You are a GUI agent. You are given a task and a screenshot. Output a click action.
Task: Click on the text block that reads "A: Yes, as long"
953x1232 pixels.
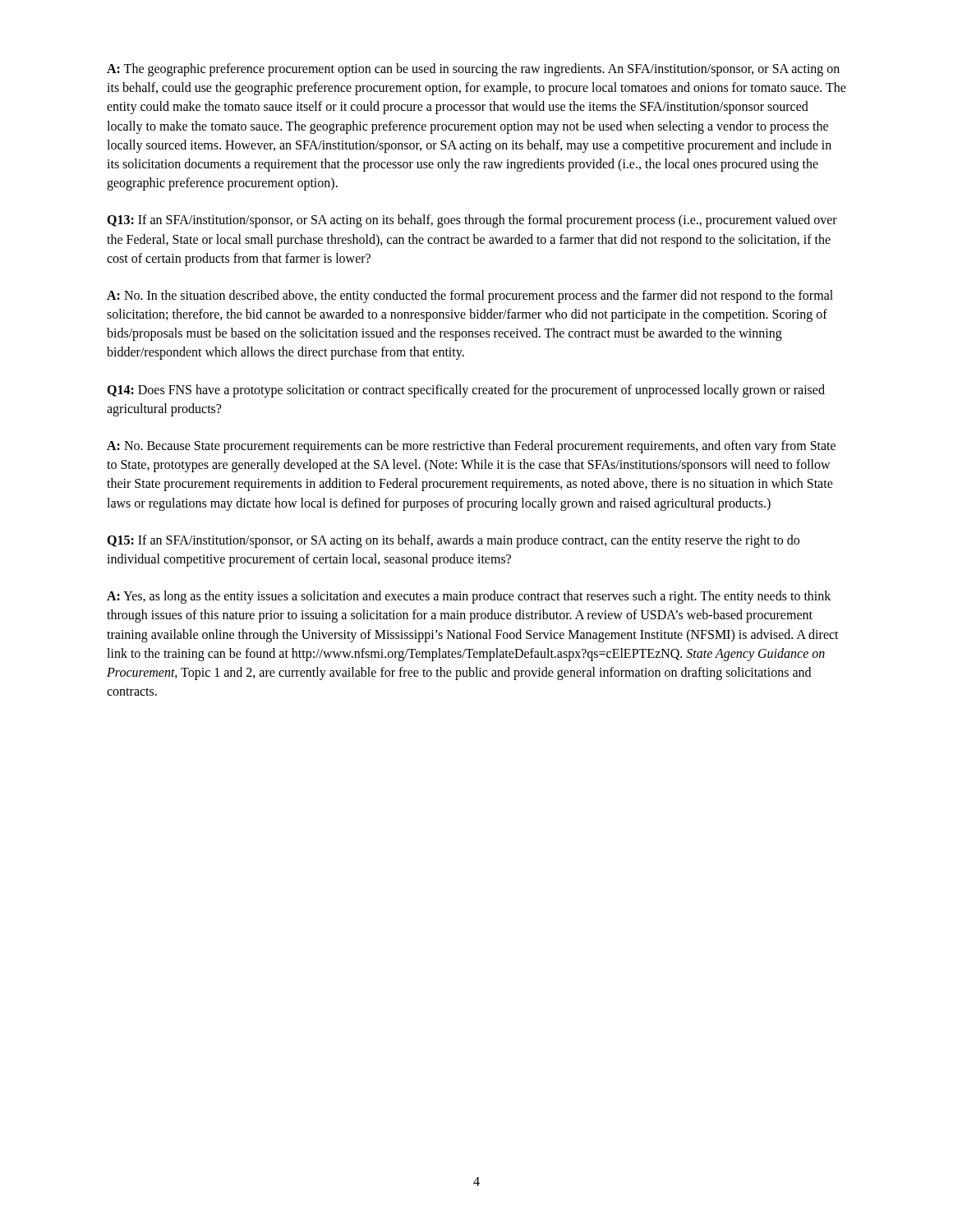(473, 644)
